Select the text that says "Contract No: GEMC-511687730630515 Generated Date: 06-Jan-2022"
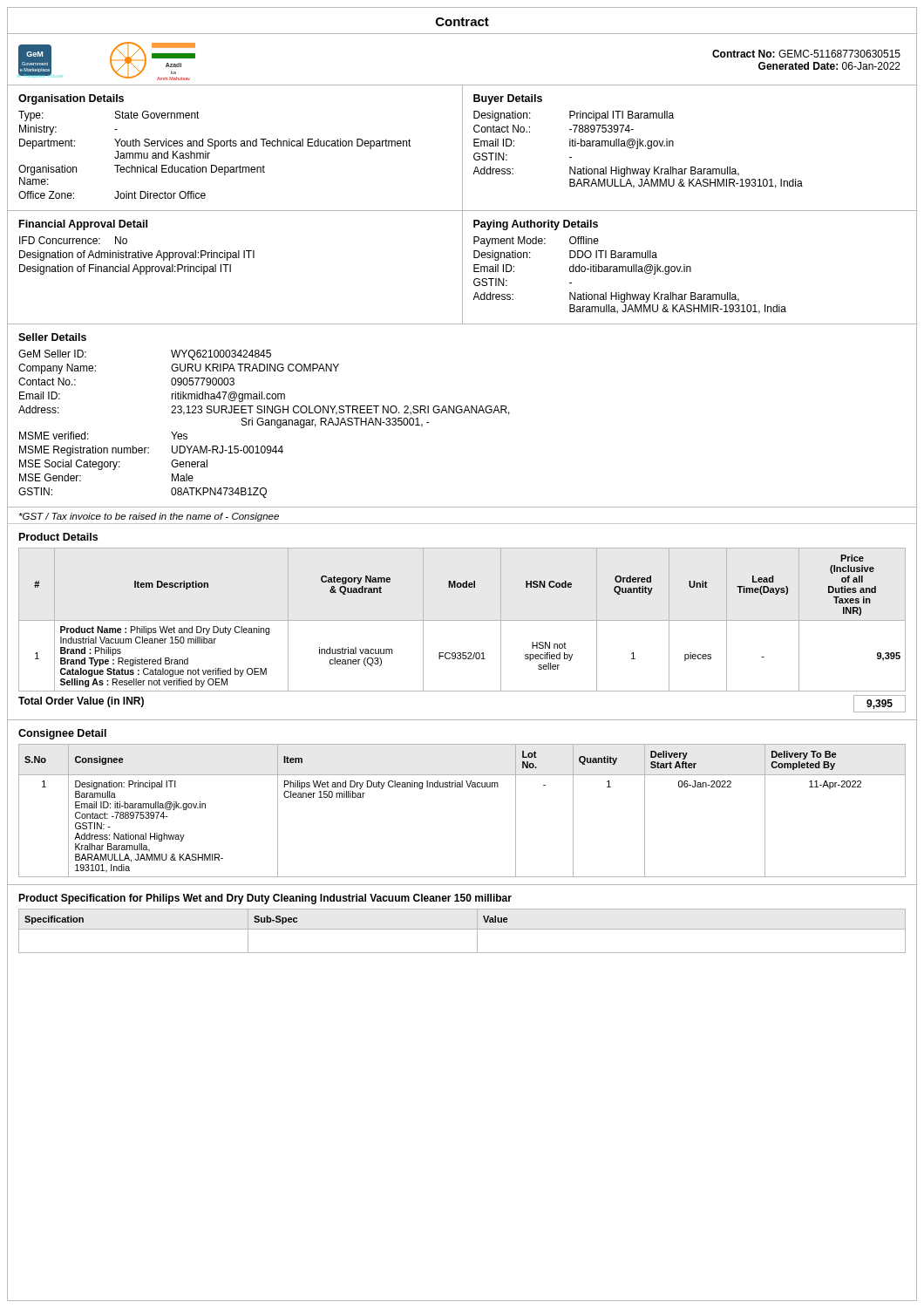Viewport: 924px width, 1308px height. tap(806, 60)
